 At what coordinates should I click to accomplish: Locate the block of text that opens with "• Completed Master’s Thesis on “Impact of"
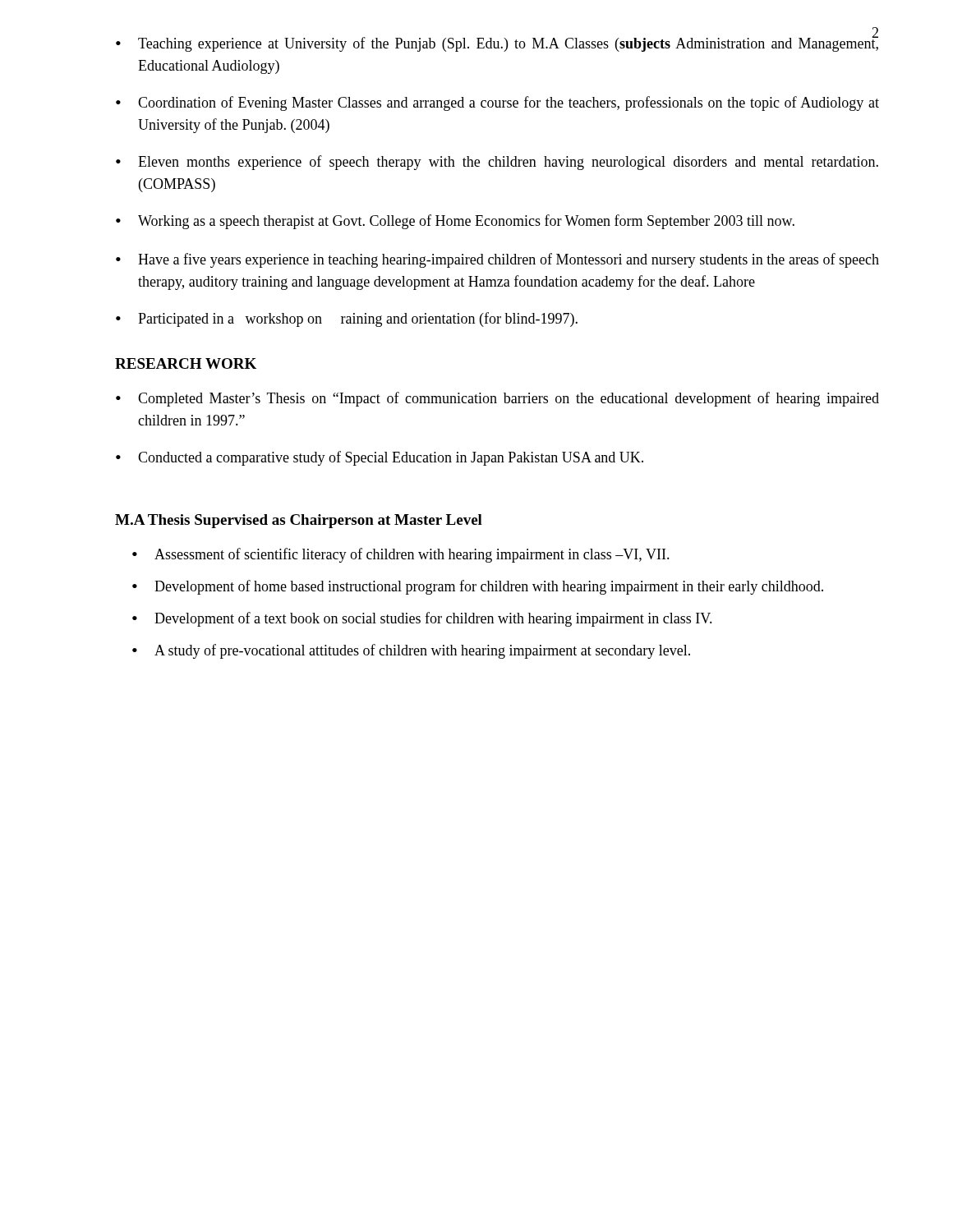coord(497,410)
